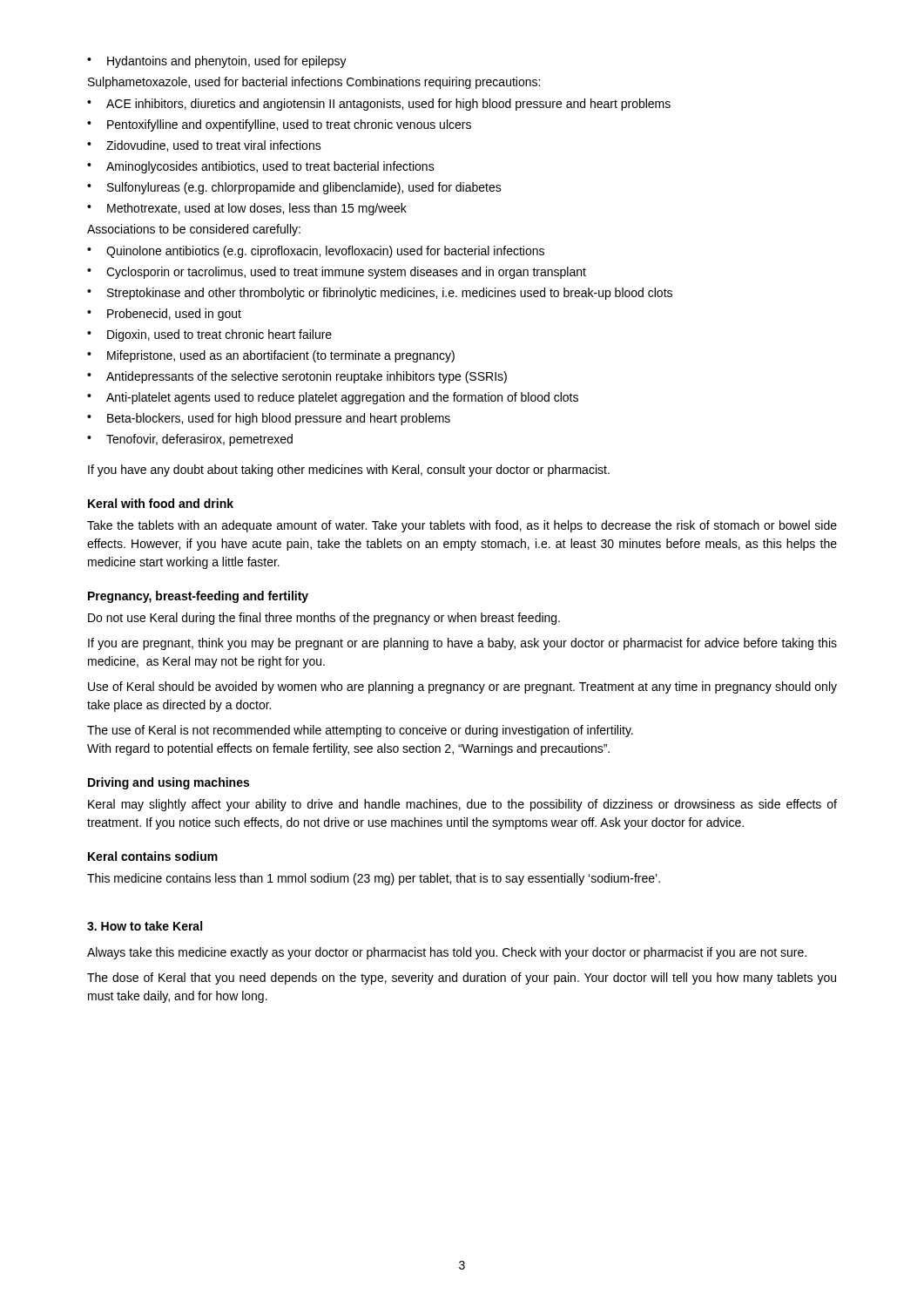The width and height of the screenshot is (924, 1307).
Task: Find the list item that reads "• Probenecid, used in gout"
Action: point(164,315)
